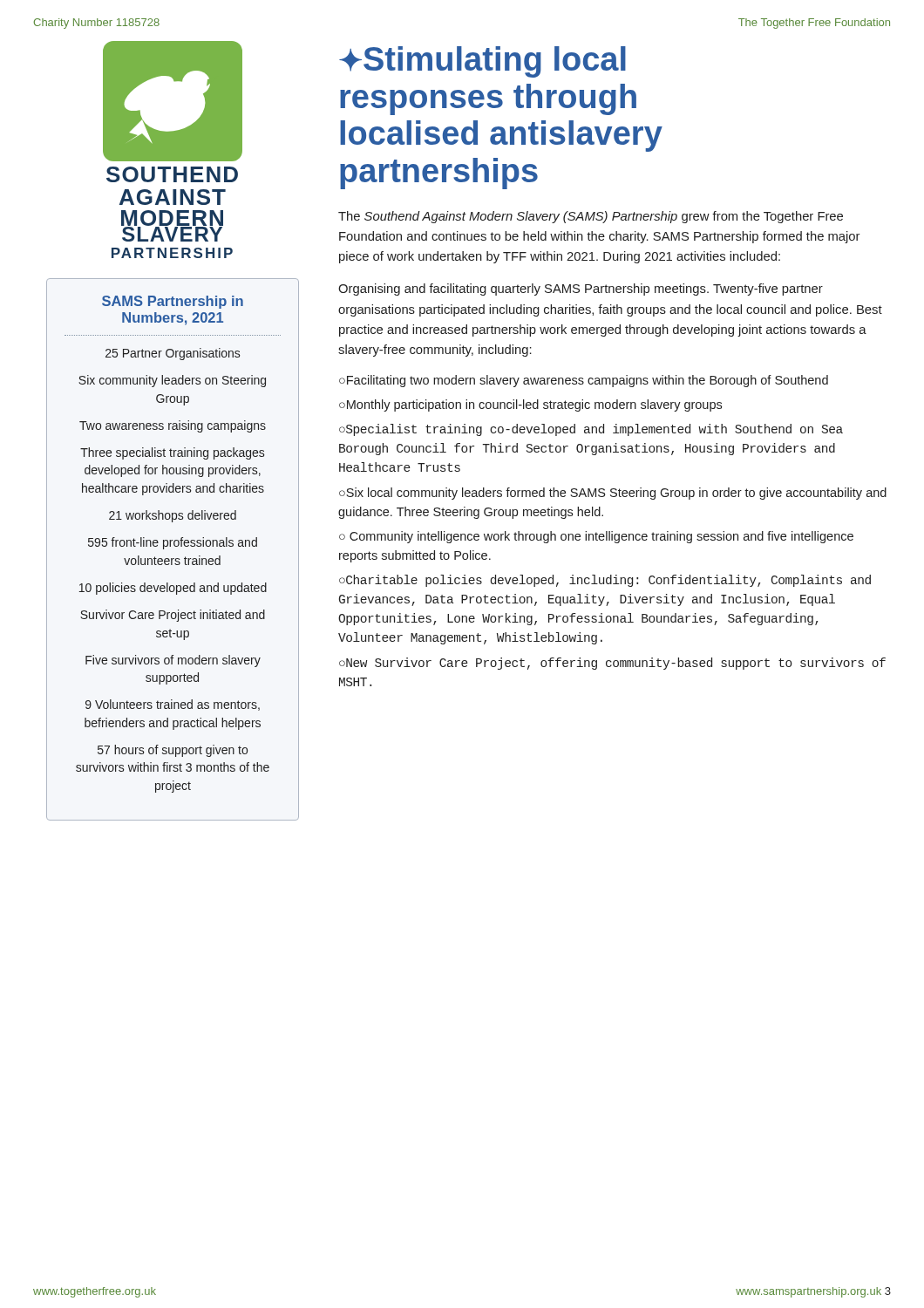
Task: Select the block starting "○Monthly participation in council-led strategic modern slavery groups"
Action: pos(530,404)
